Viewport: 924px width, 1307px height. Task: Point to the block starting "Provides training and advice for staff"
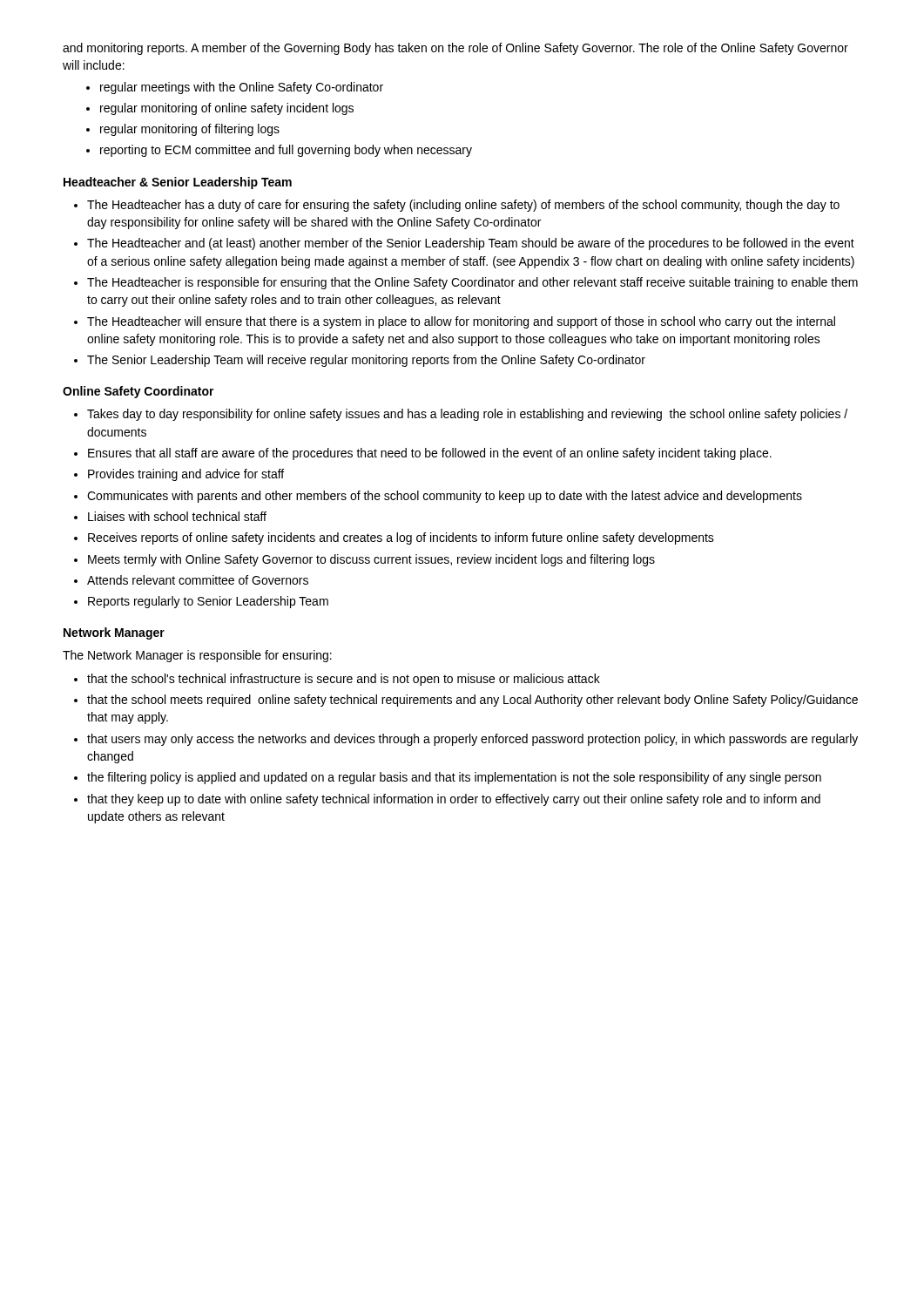pos(186,474)
